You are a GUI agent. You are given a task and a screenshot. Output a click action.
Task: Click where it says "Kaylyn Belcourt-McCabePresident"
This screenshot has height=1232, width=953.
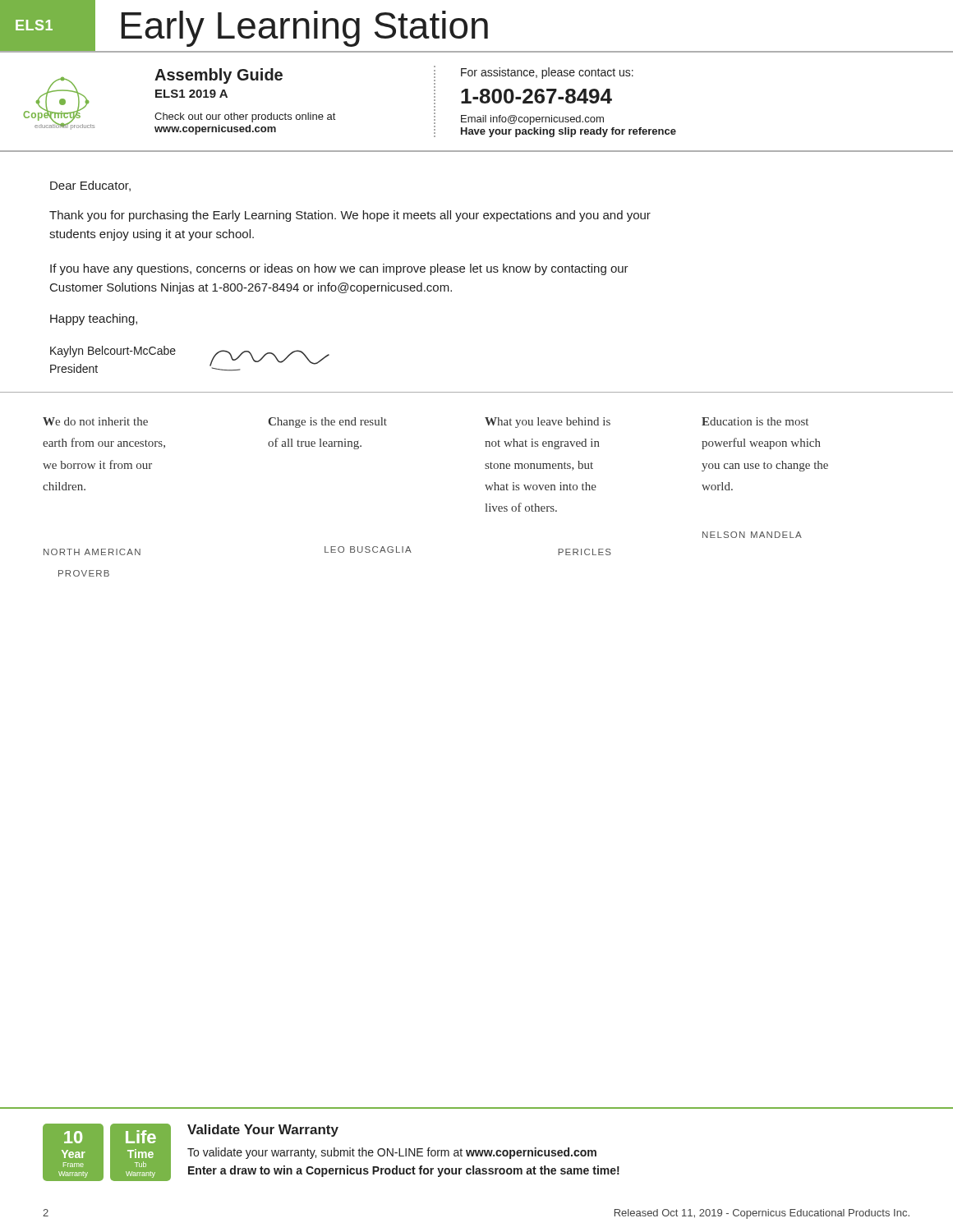113,360
